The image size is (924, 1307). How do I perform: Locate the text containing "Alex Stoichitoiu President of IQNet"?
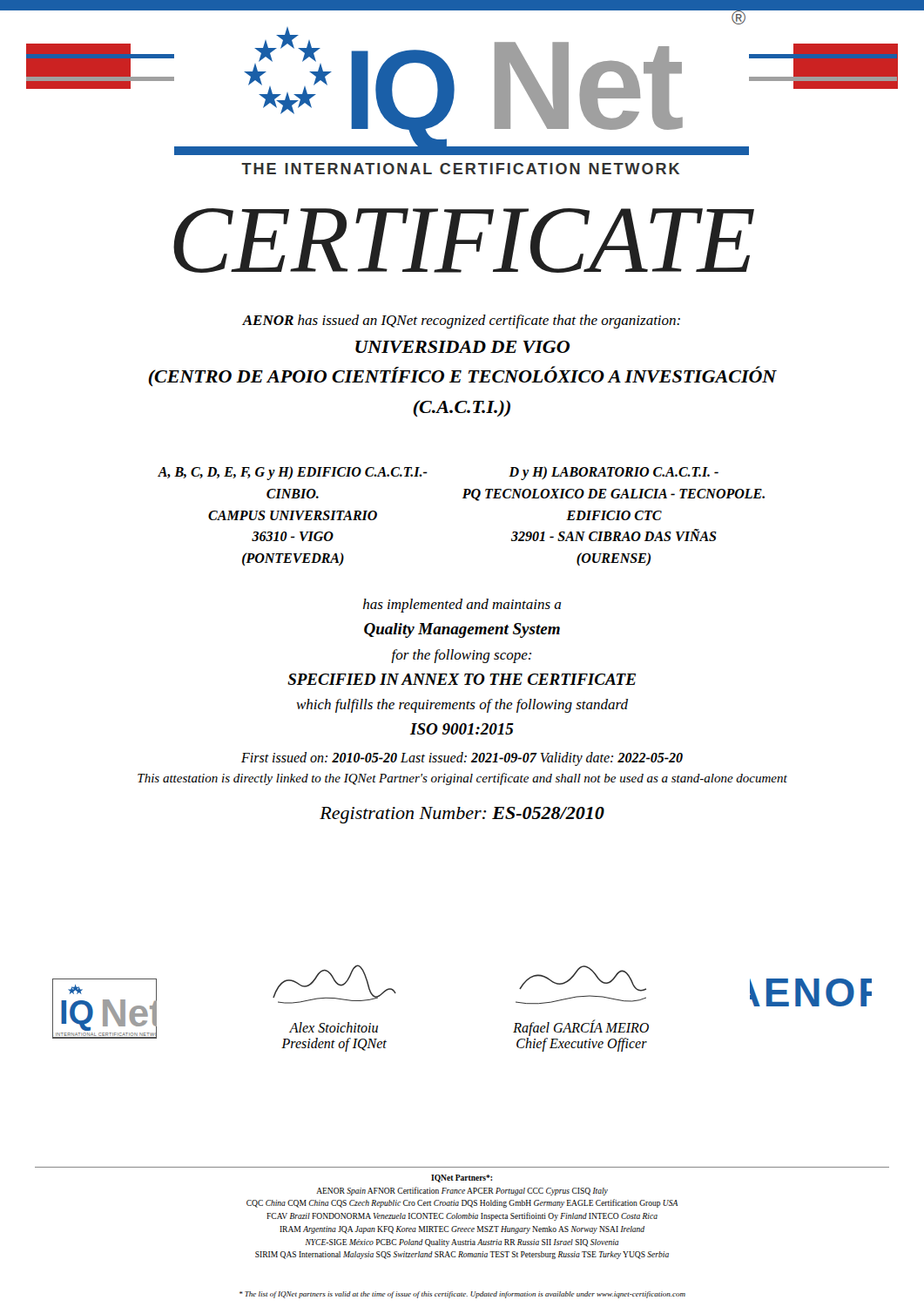(x=334, y=1036)
